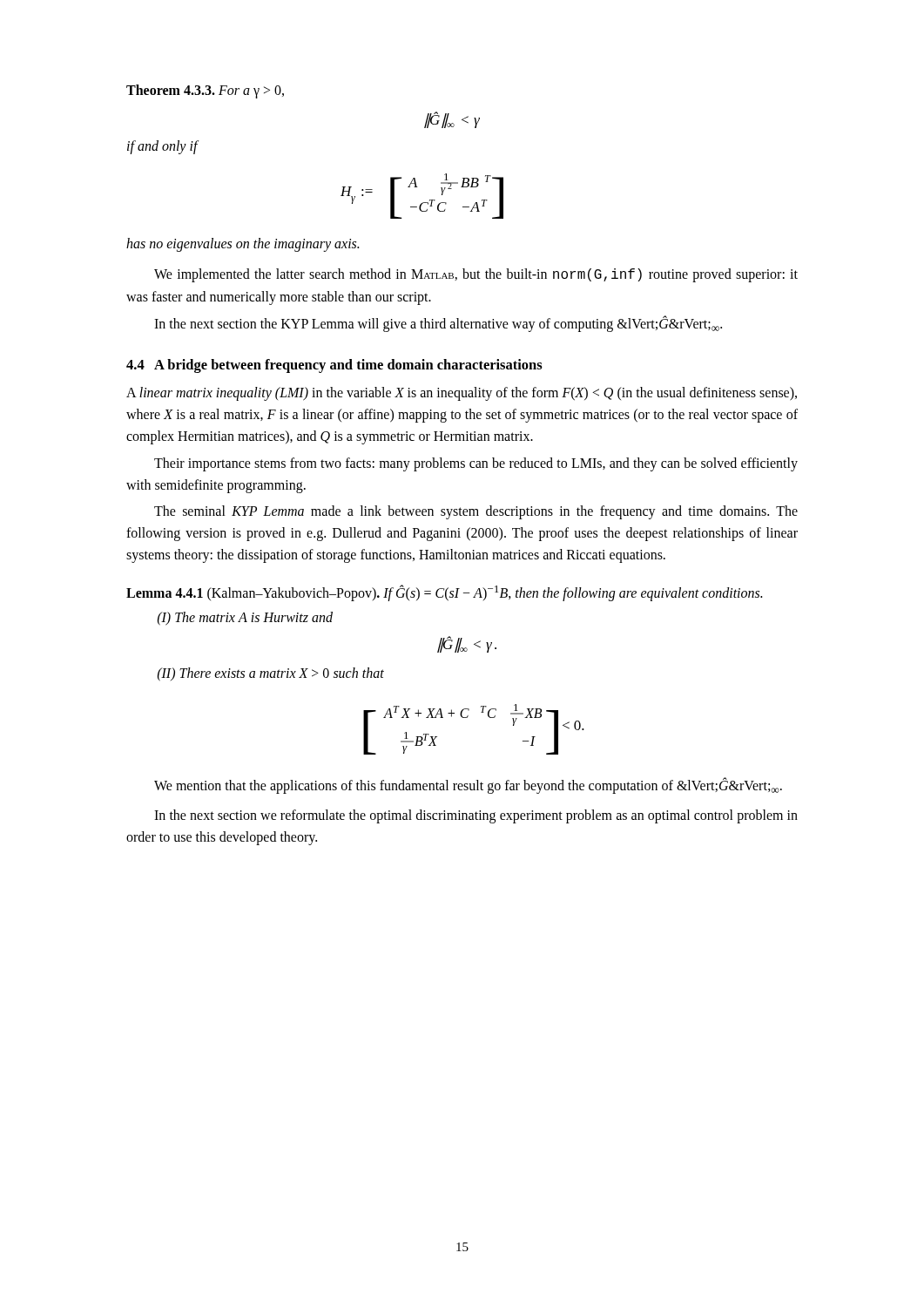Point to the block beginning "In the next section the KYP Lemma"

[x=439, y=325]
